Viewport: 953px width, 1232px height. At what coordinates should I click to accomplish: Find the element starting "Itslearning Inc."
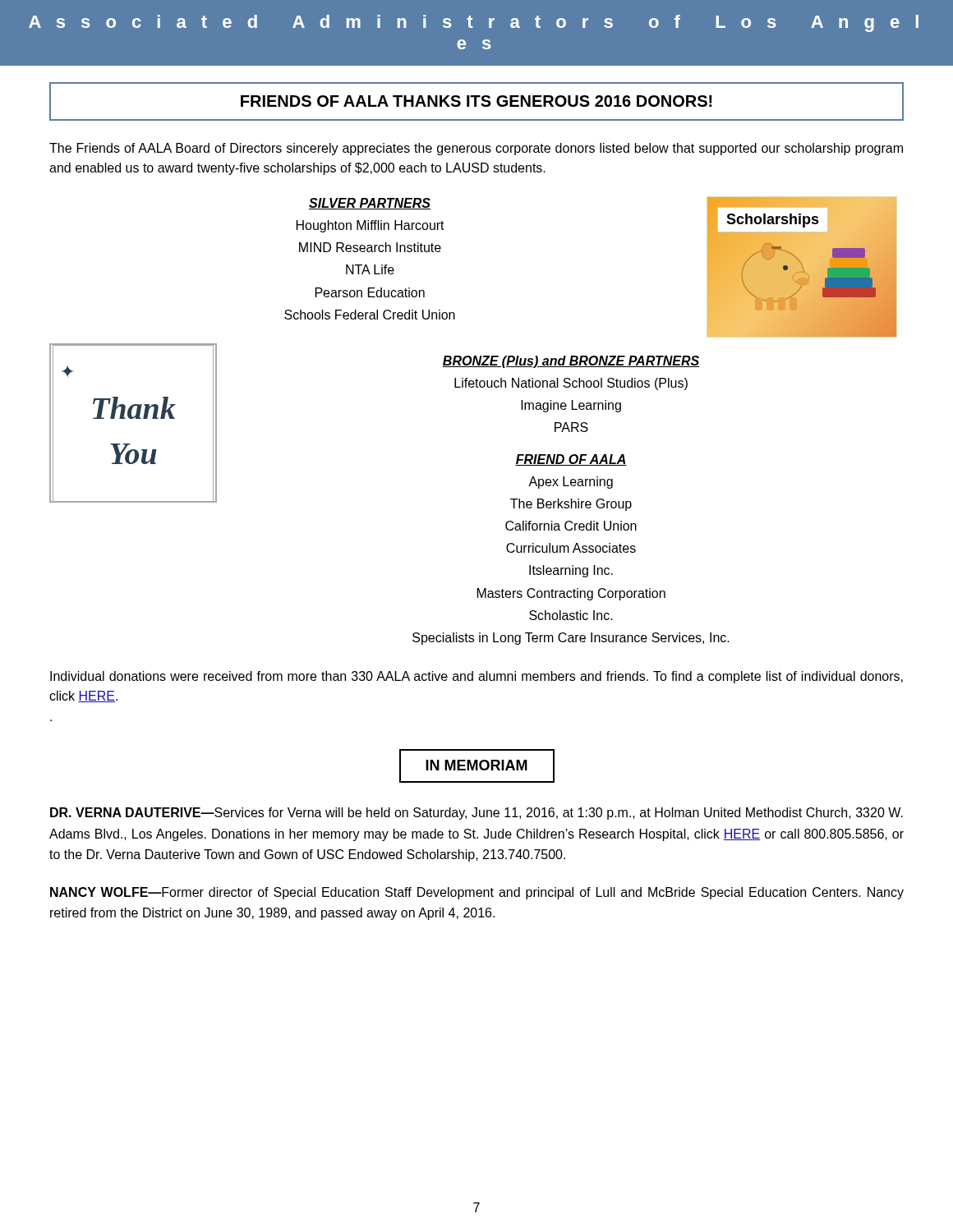point(571,571)
